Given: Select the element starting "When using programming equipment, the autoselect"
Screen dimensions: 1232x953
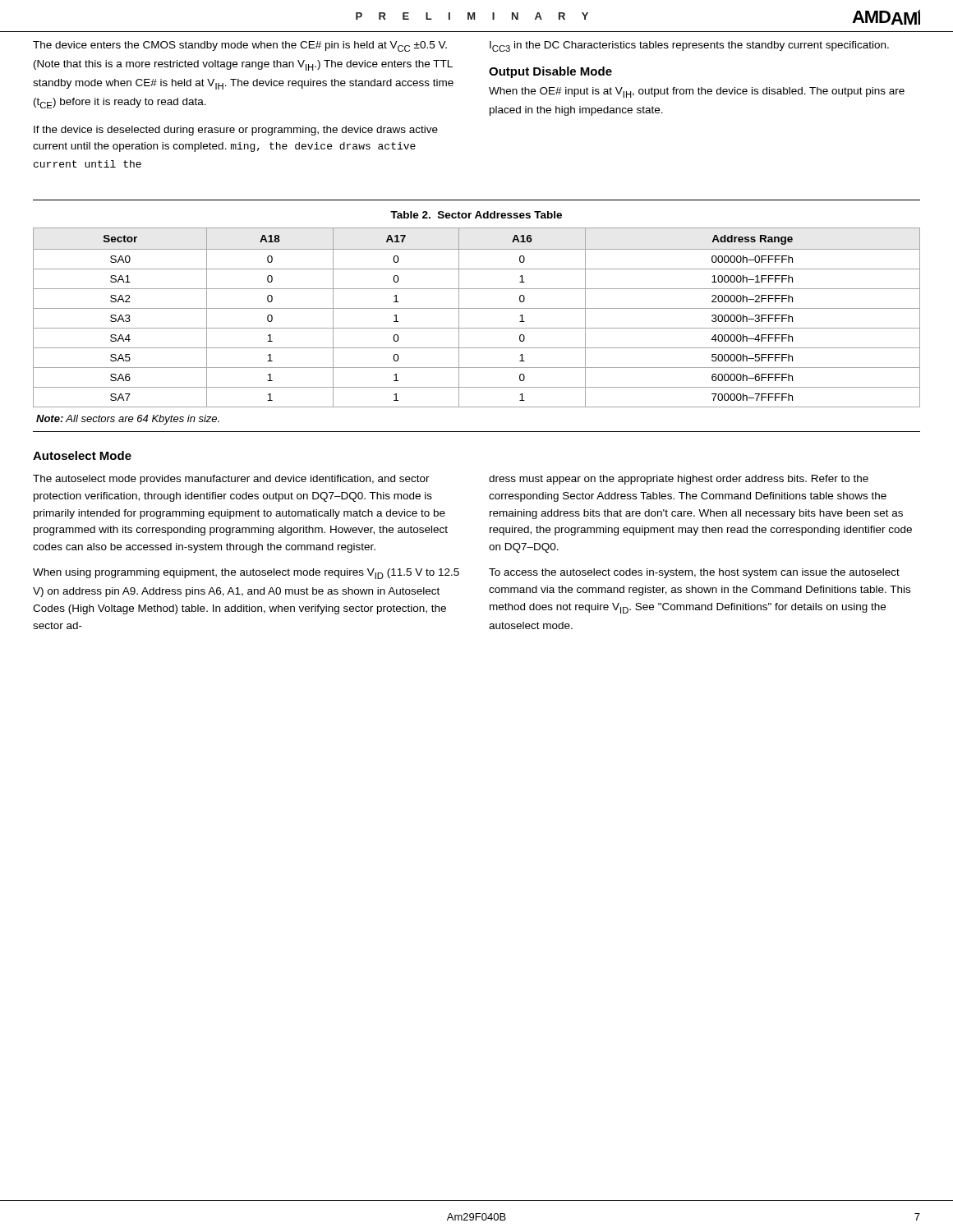Looking at the screenshot, I should [246, 599].
